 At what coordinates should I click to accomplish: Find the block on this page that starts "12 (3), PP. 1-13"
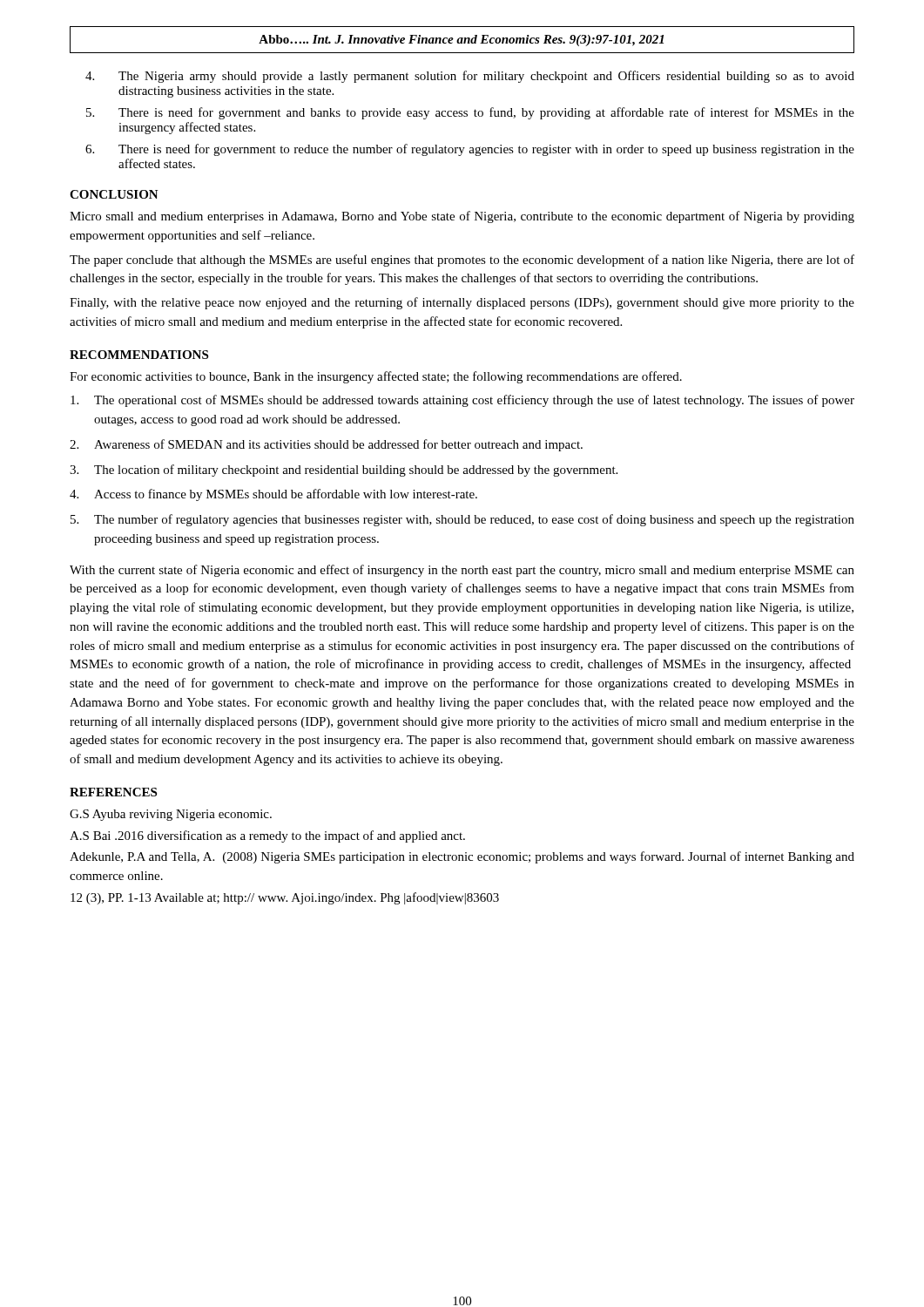point(284,897)
